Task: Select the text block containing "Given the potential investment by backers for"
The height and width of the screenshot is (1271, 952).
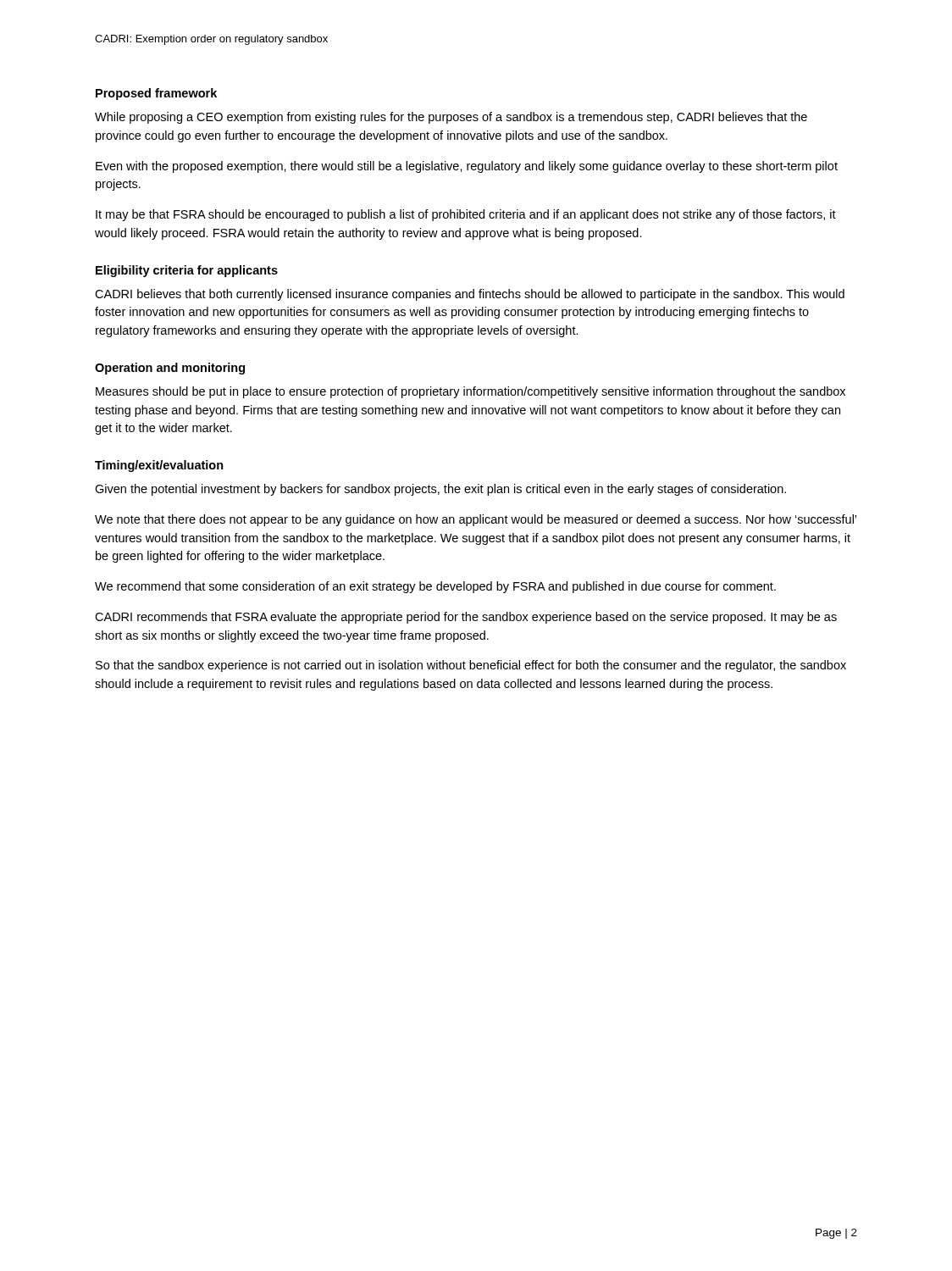Action: click(x=441, y=489)
